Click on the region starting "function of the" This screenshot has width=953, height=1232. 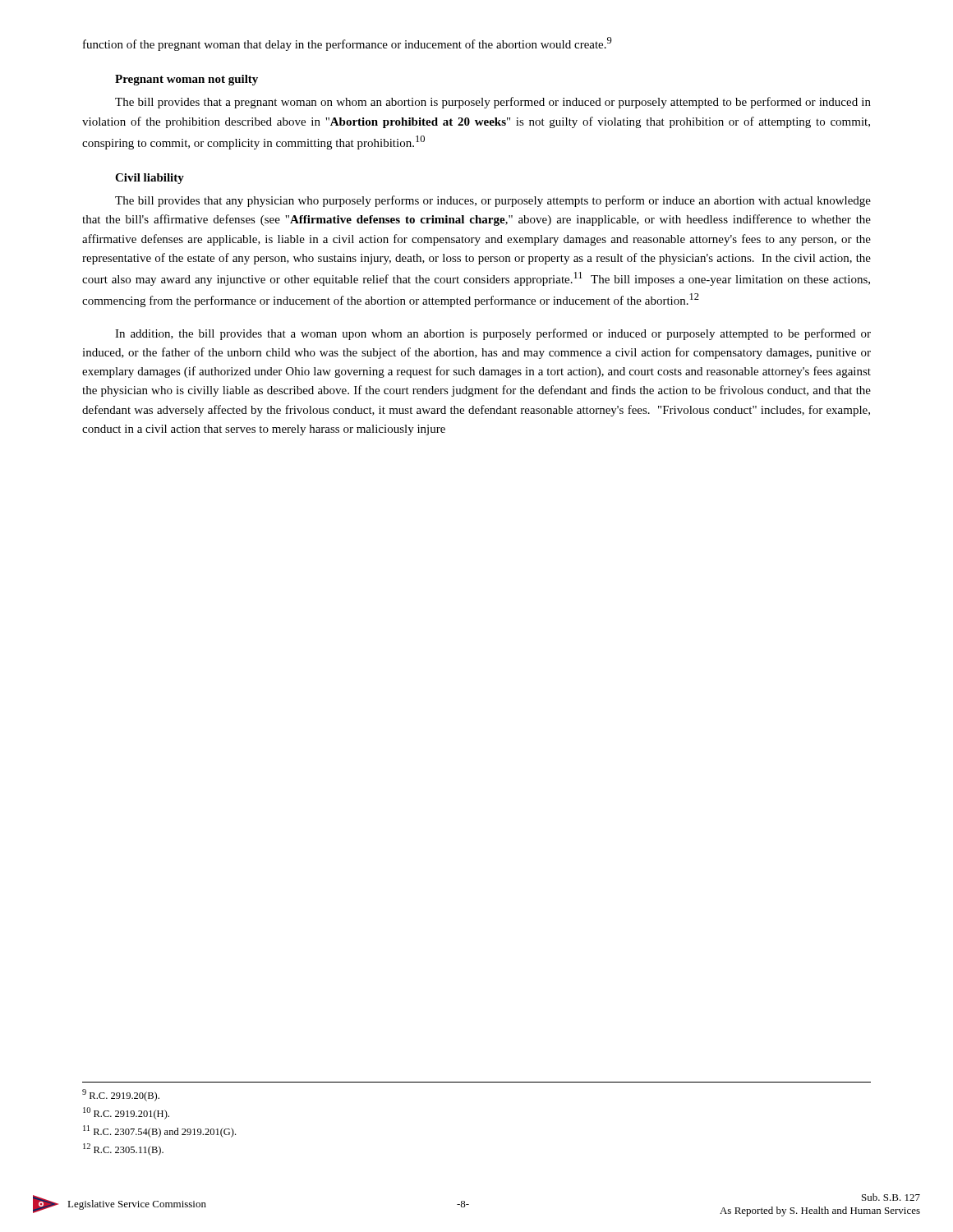[x=476, y=44]
